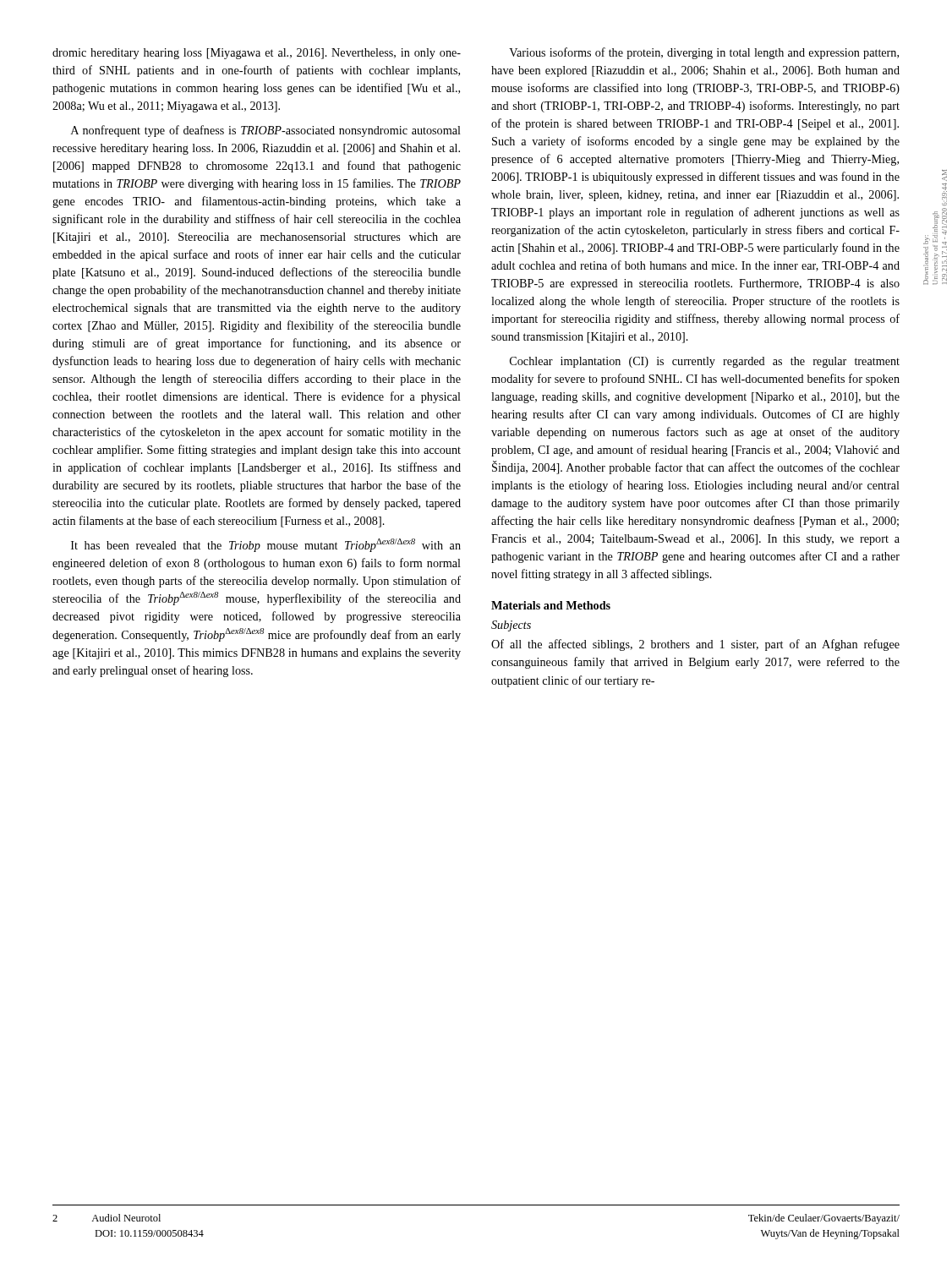This screenshot has width=952, height=1268.
Task: Find the text starting "It has been"
Action: coord(257,608)
